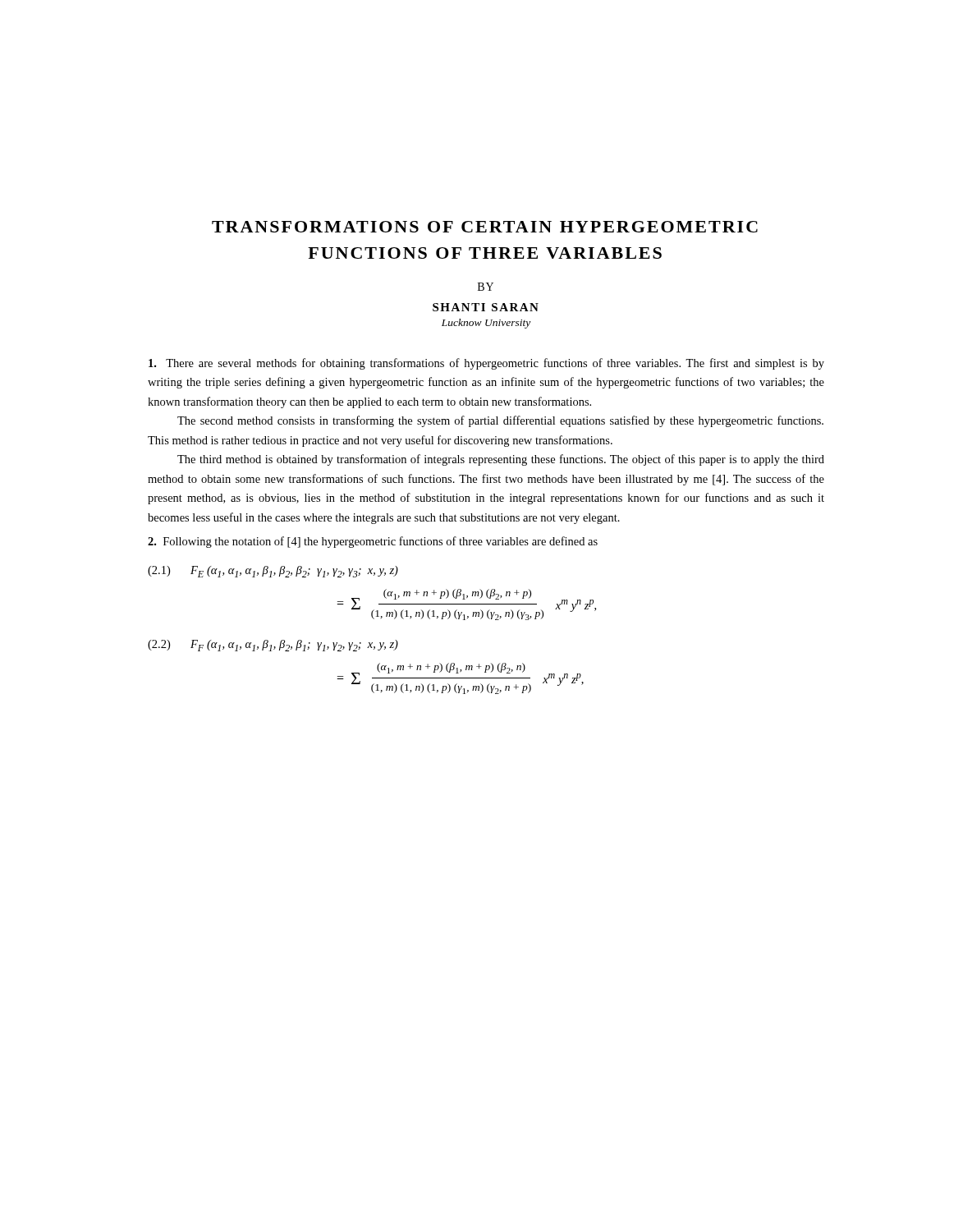Locate the block of text that opens with "The second method consists in transforming the"
Screen dimensions: 1232x972
tap(486, 431)
